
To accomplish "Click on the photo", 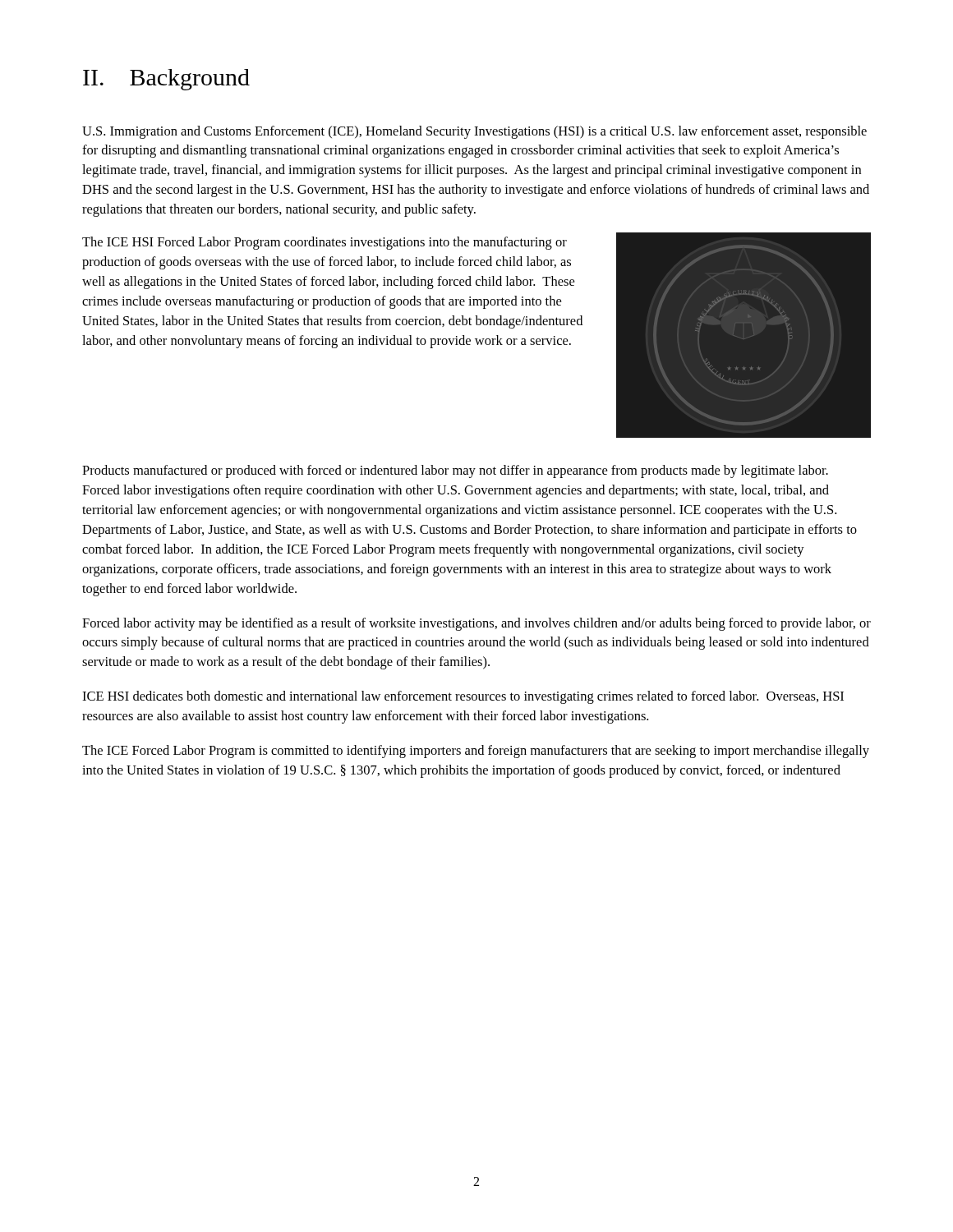I will click(x=744, y=335).
